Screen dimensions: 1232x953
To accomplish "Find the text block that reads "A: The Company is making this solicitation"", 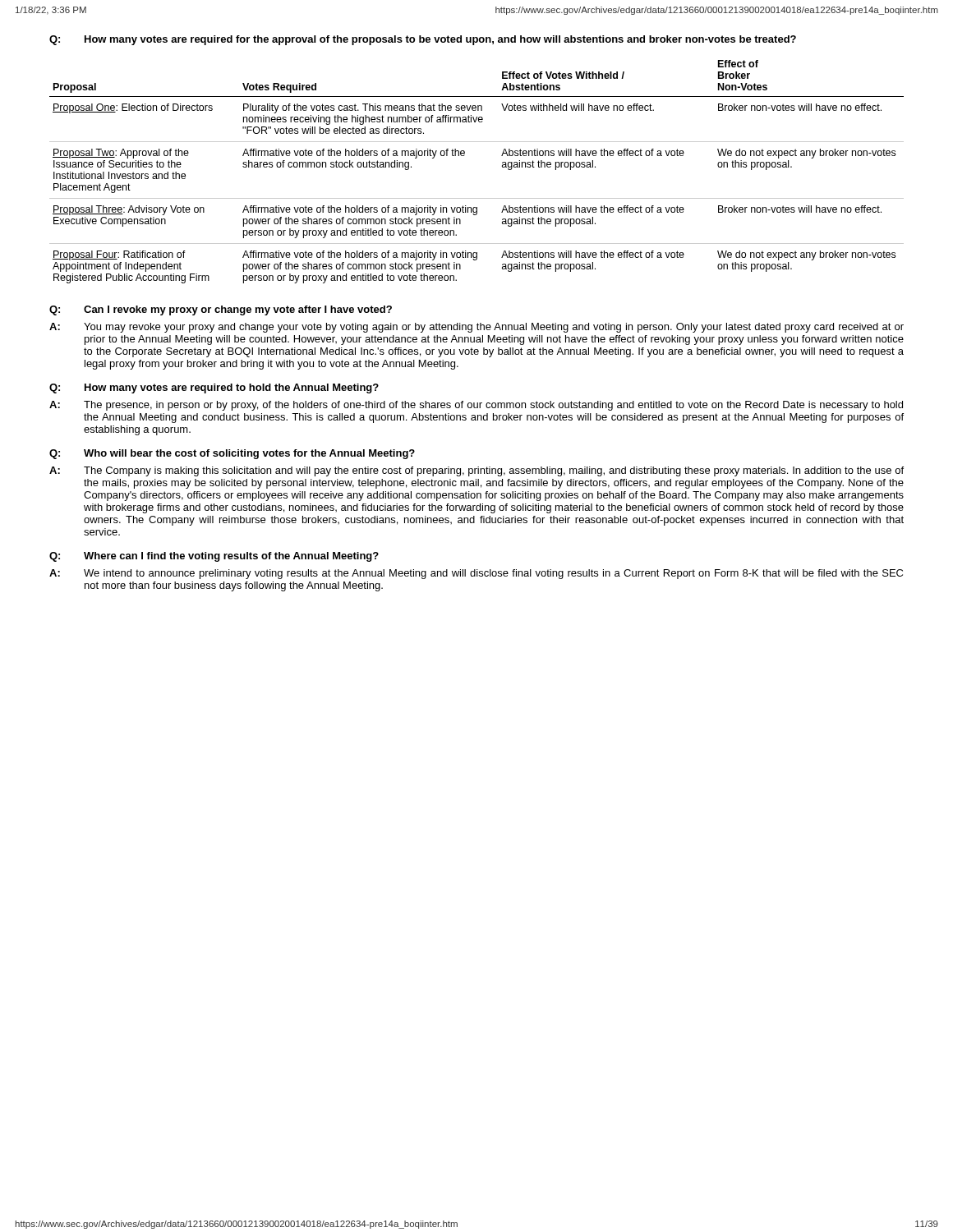I will click(x=476, y=501).
